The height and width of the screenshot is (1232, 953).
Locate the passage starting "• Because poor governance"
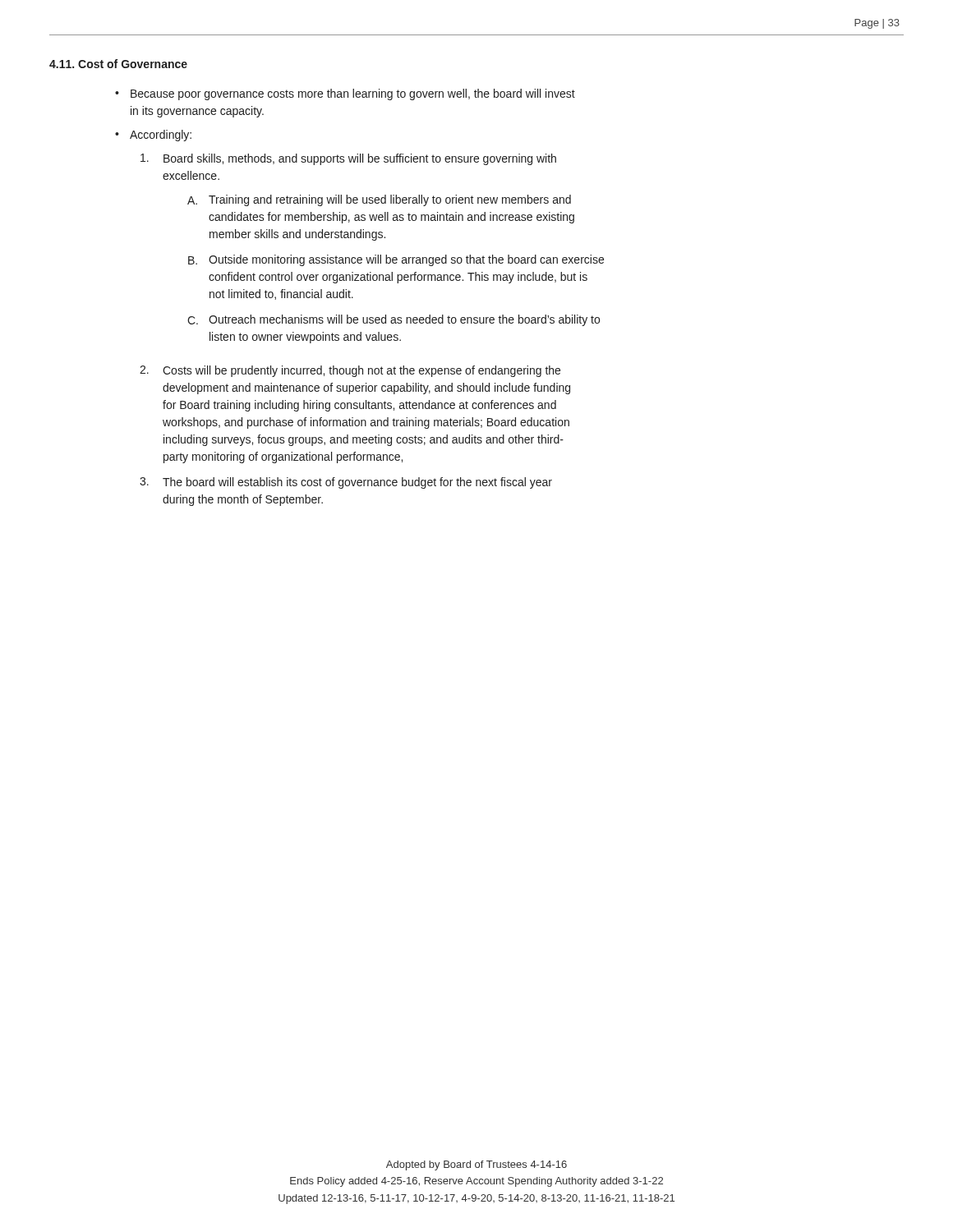345,103
